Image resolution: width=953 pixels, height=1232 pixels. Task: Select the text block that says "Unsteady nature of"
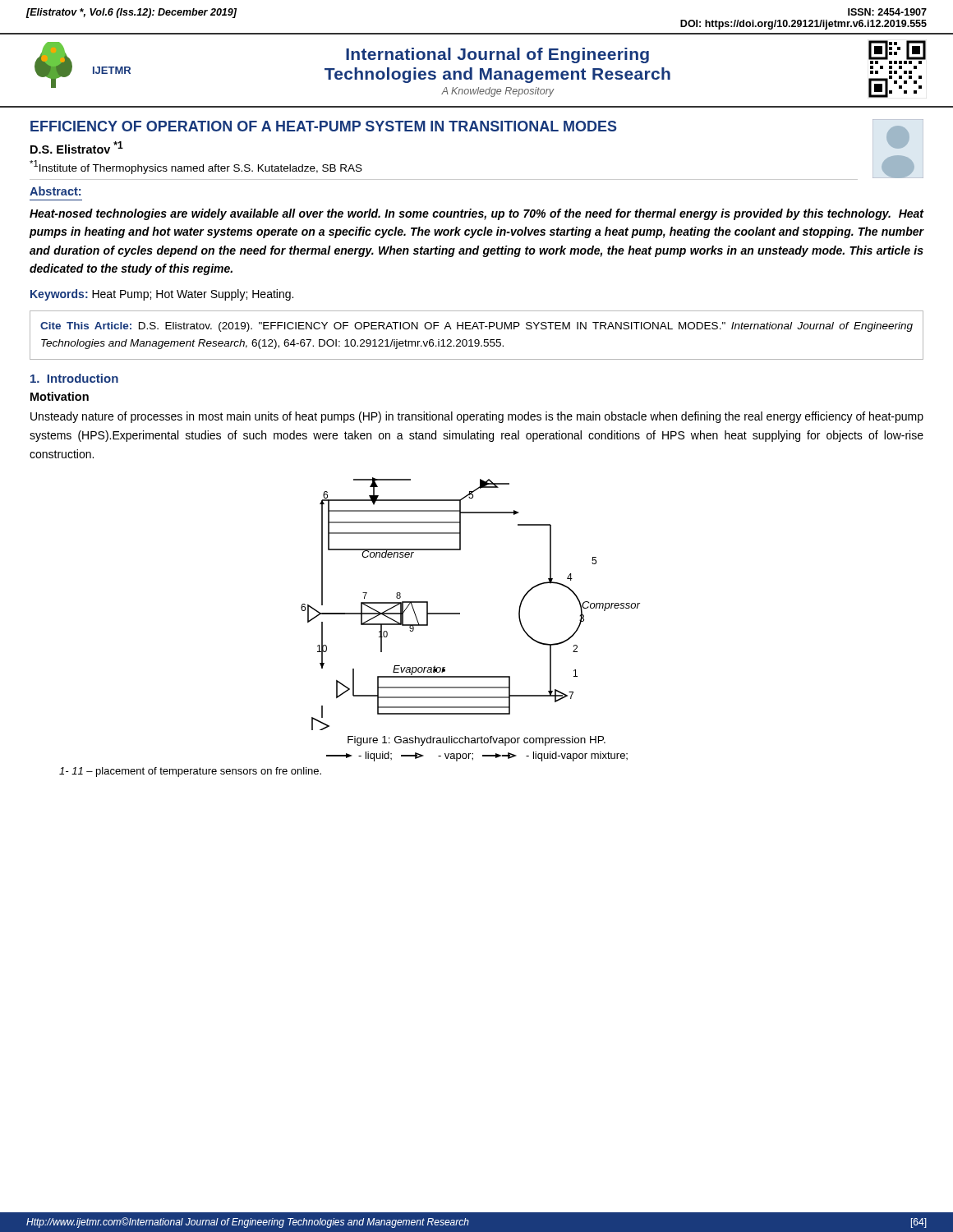476,436
